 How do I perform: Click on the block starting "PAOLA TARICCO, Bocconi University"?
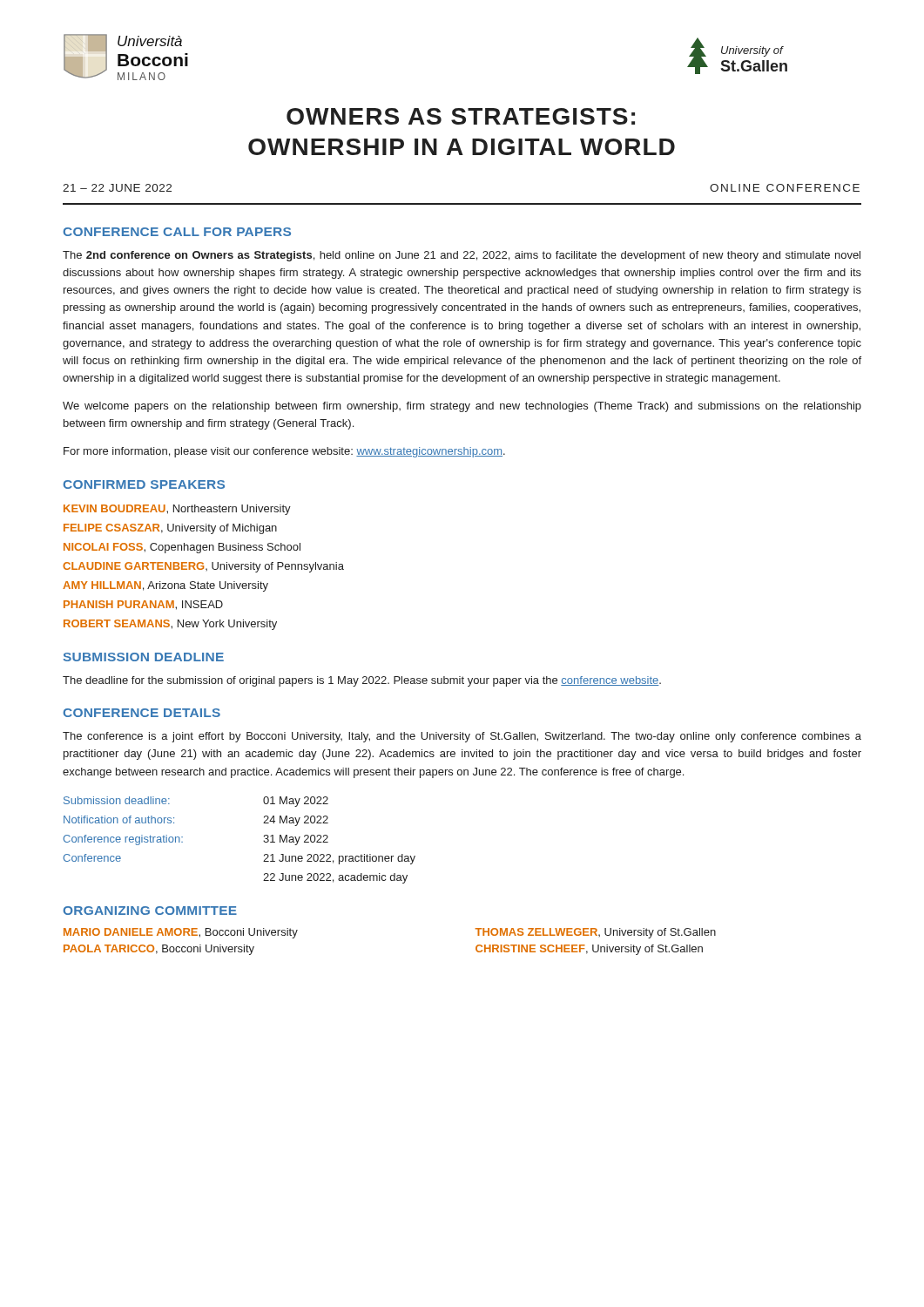pyautogui.click(x=159, y=949)
